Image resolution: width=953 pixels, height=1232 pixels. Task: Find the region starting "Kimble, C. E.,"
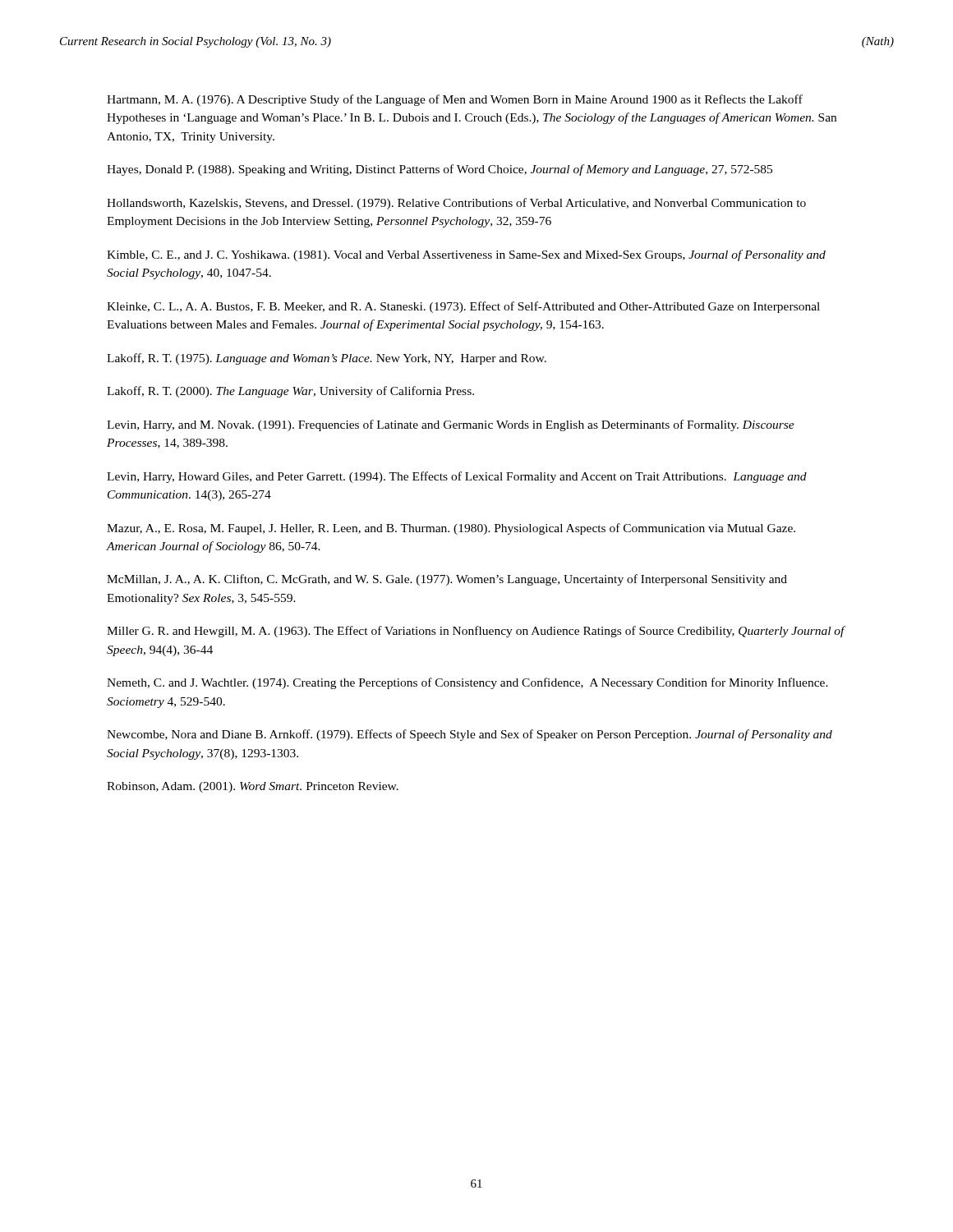coord(466,263)
